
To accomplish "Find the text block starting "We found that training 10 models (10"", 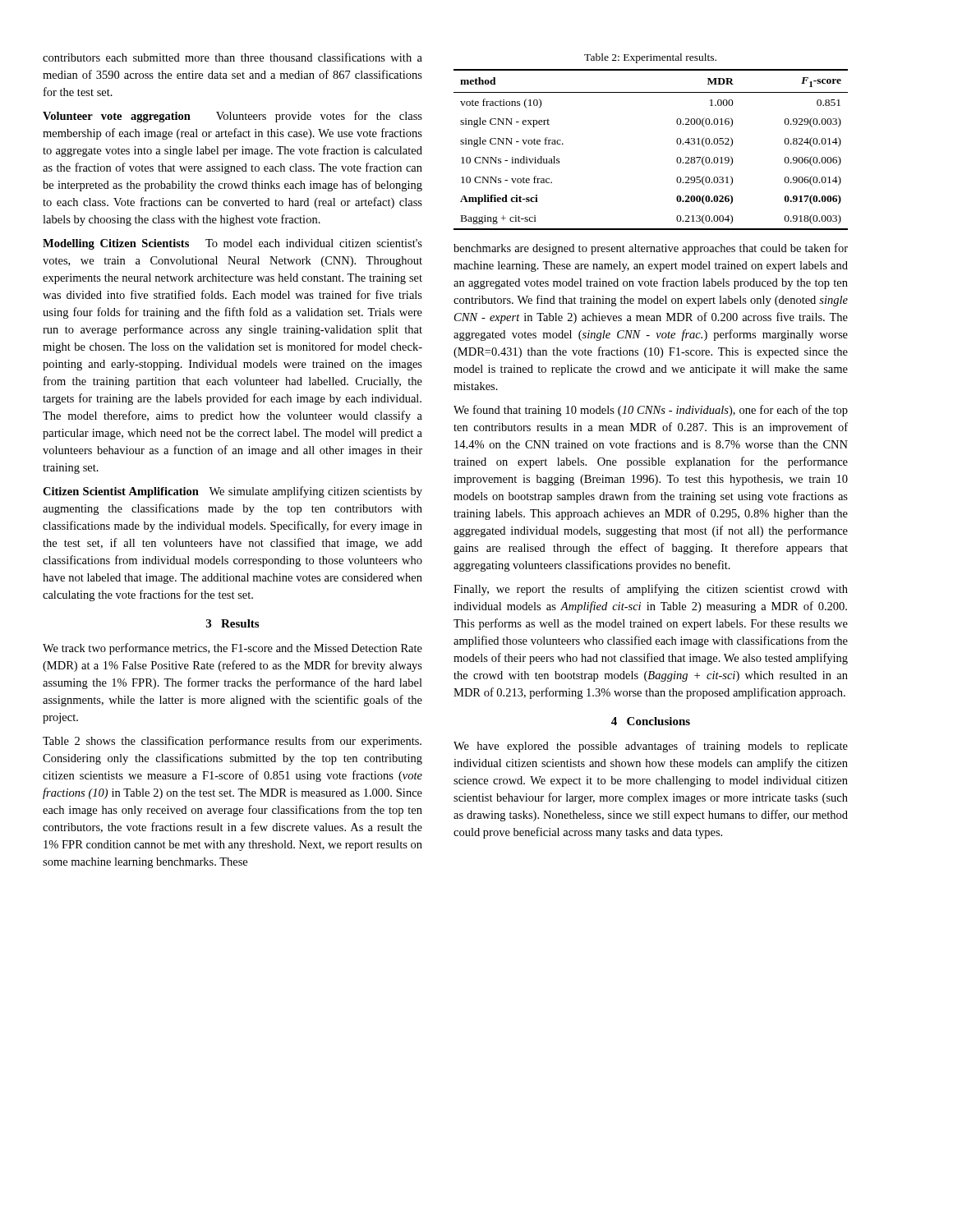I will (x=651, y=488).
